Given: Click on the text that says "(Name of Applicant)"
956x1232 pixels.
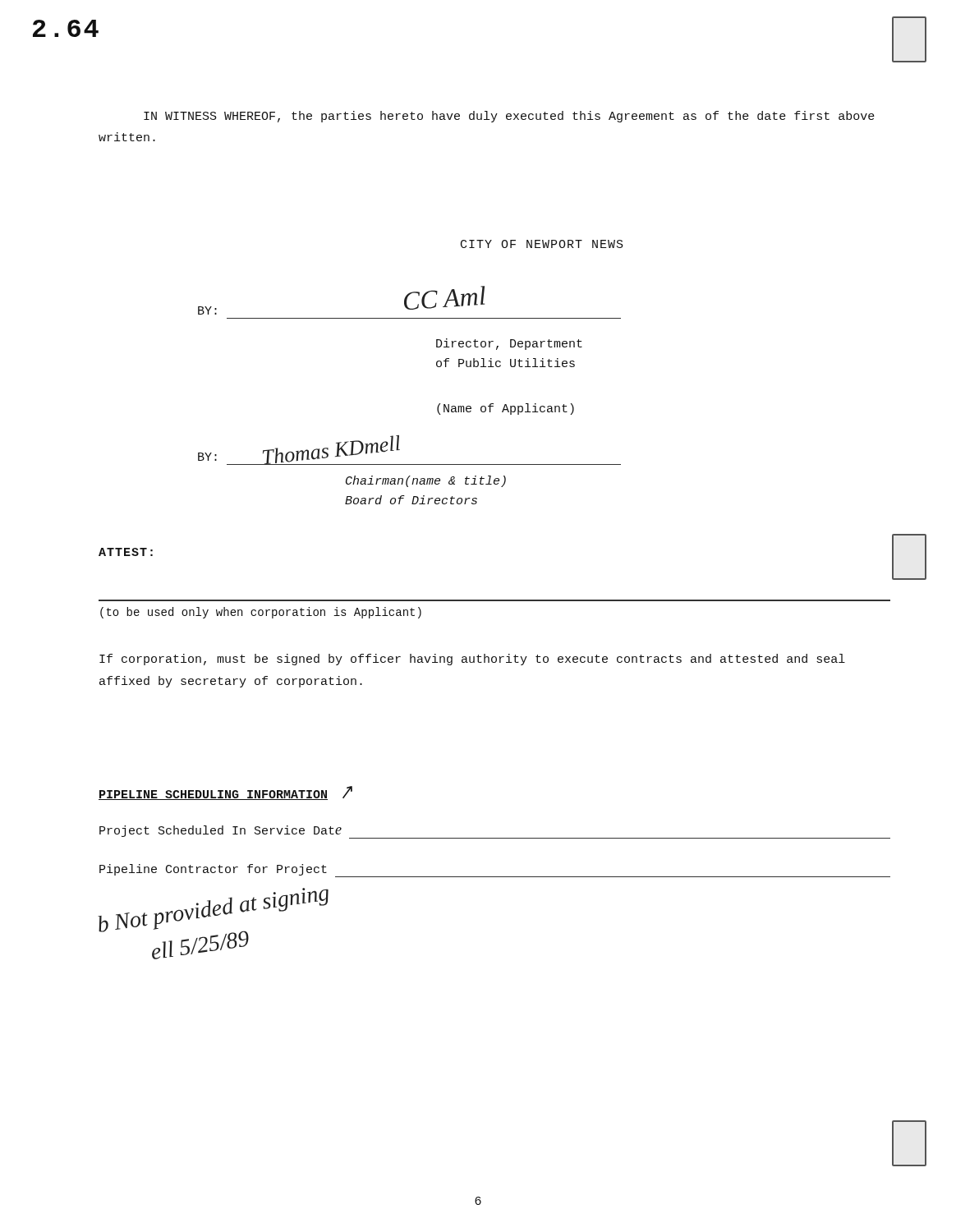Looking at the screenshot, I should pos(506,409).
